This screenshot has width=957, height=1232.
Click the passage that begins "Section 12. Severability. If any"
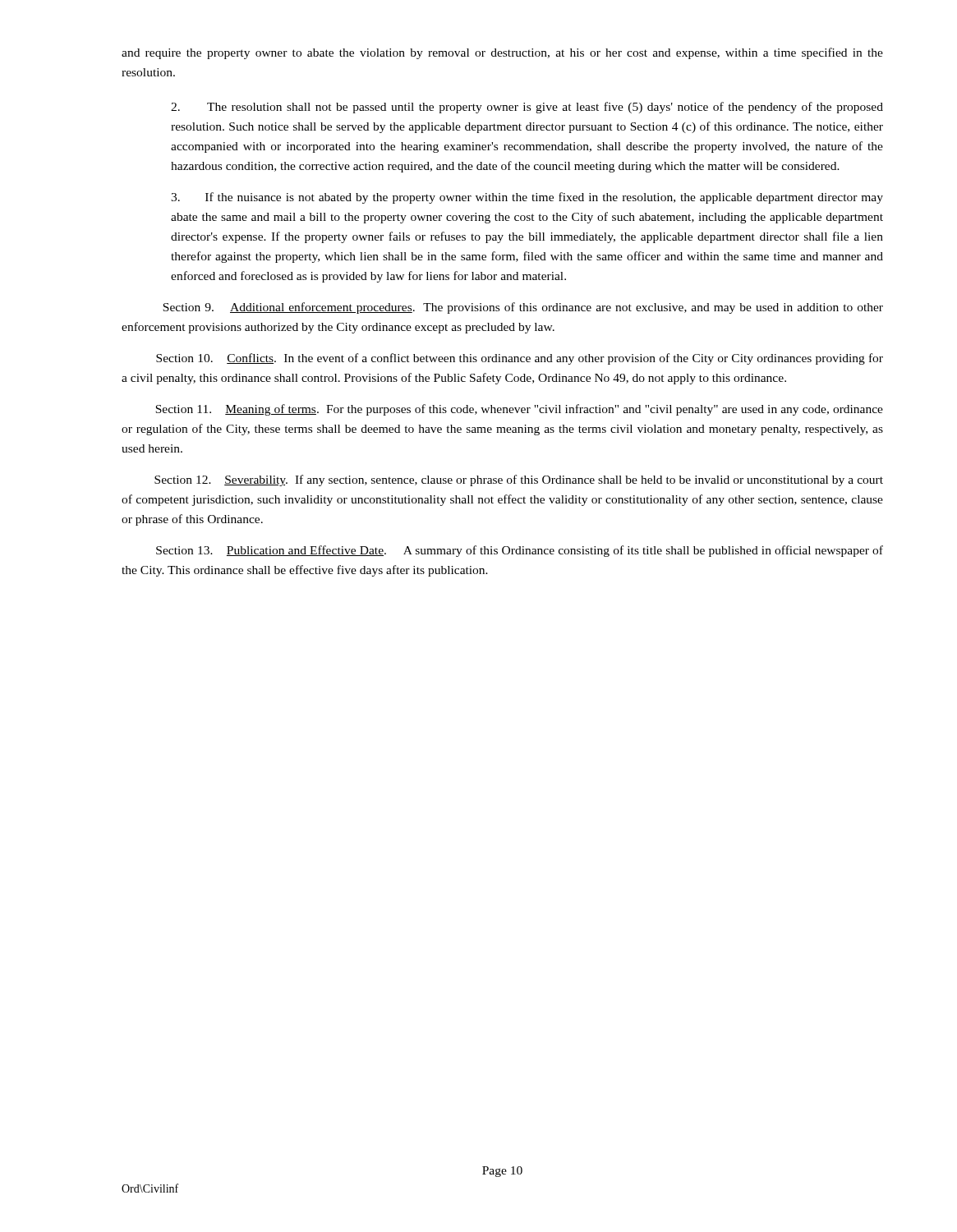[x=502, y=499]
